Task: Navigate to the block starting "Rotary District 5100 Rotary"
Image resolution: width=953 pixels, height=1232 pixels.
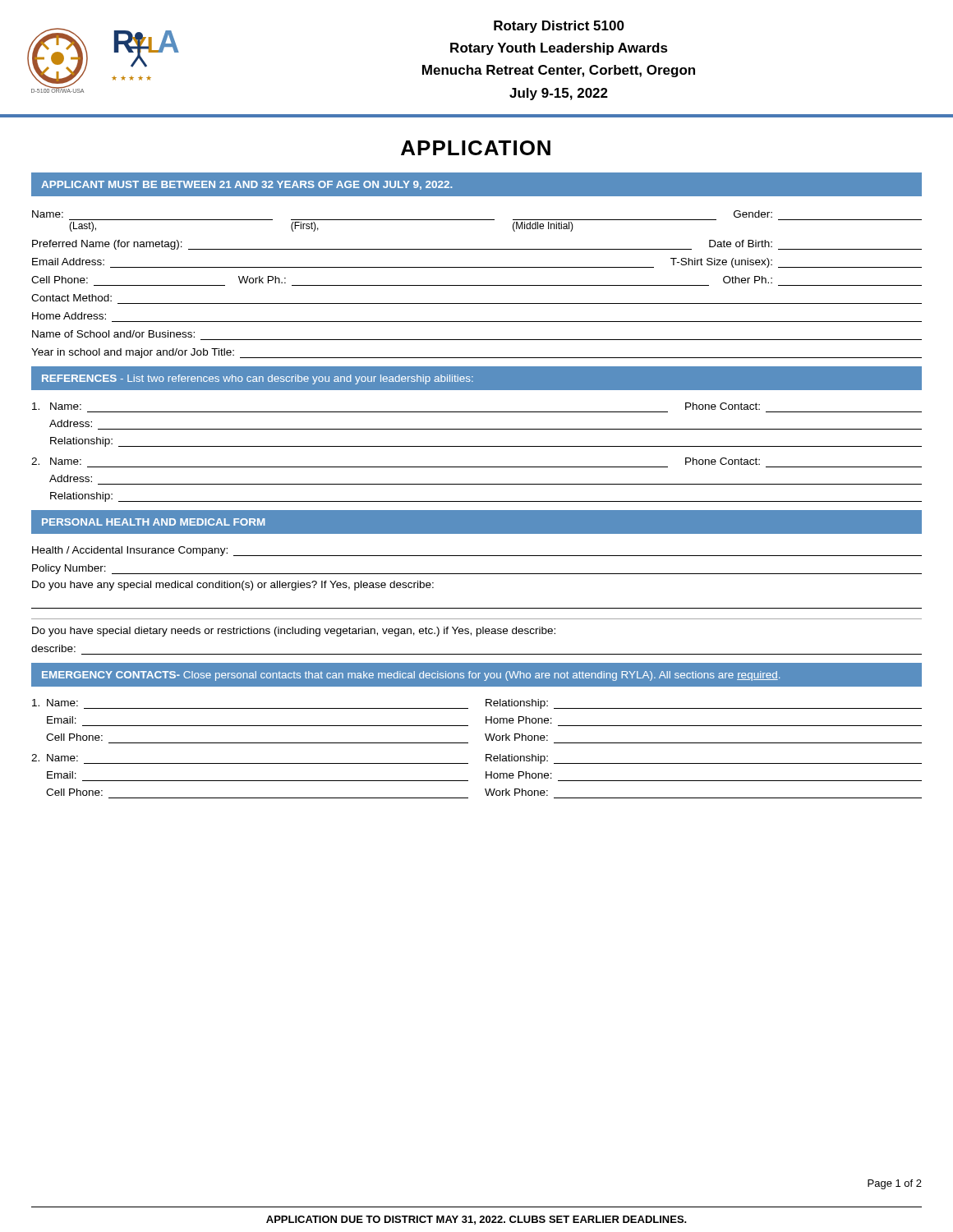Action: tap(559, 59)
